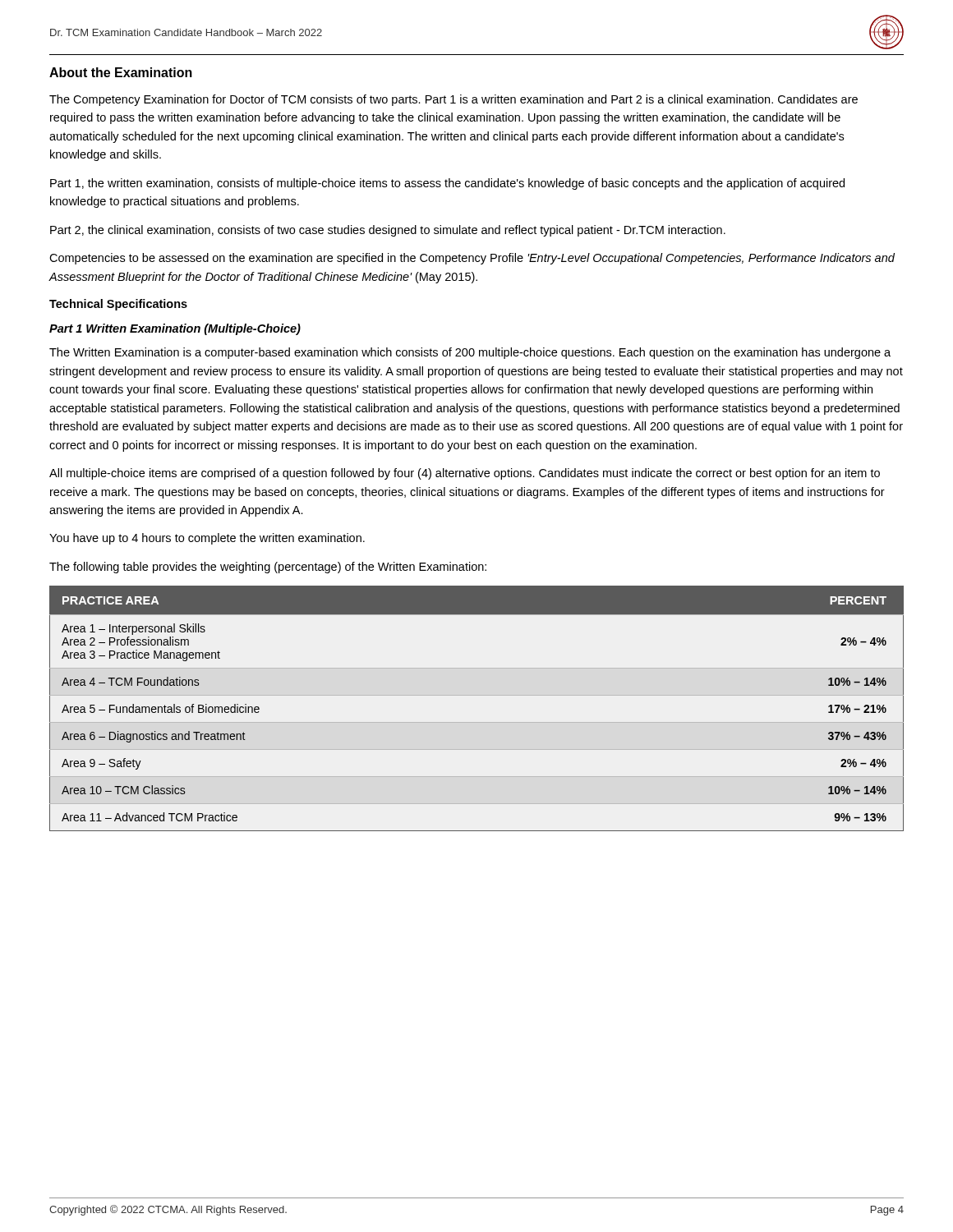Find the block starting "Part 1 Written Examination (Multiple-Choice)"

175,329
